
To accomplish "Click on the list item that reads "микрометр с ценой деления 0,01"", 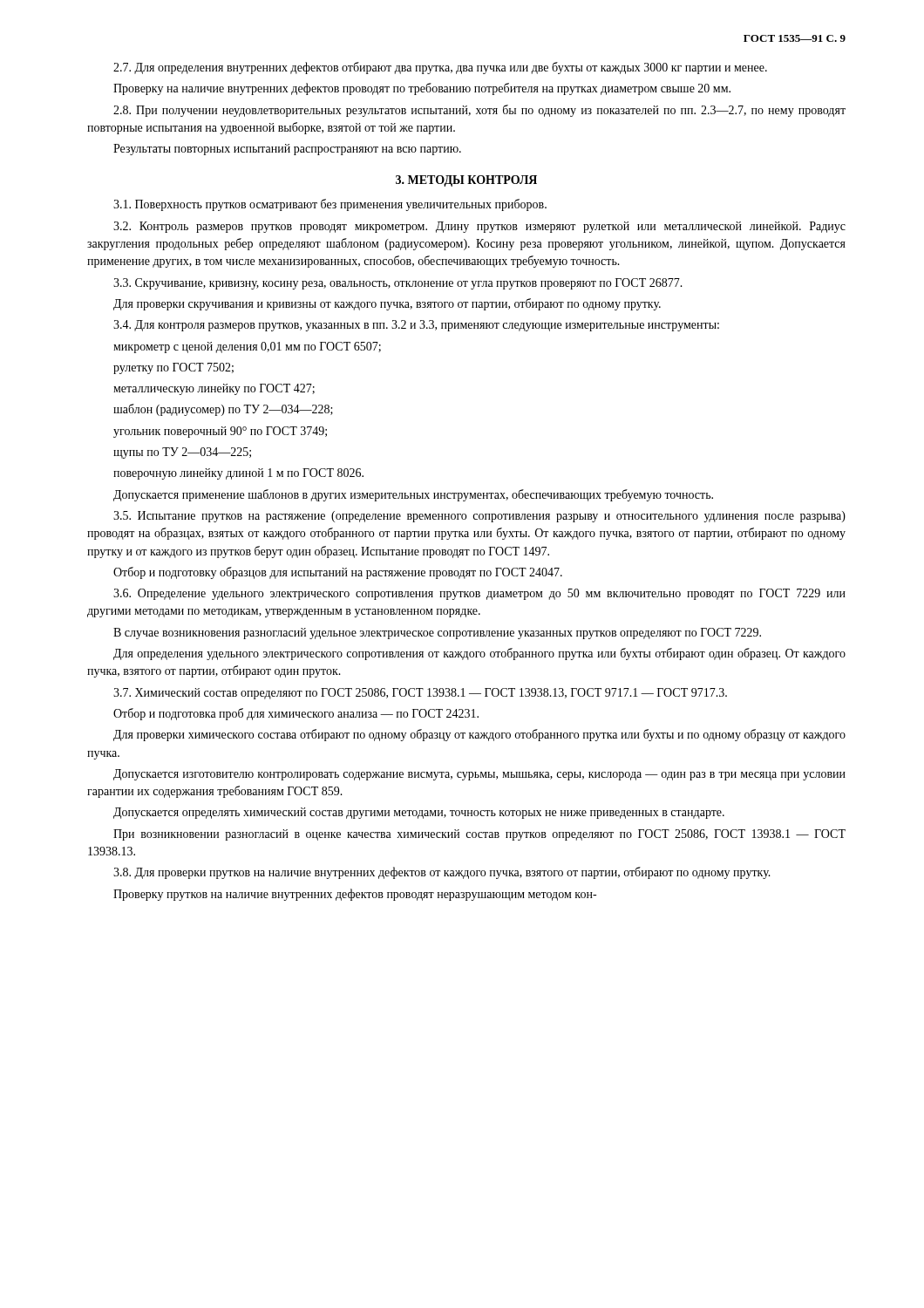I will (247, 347).
